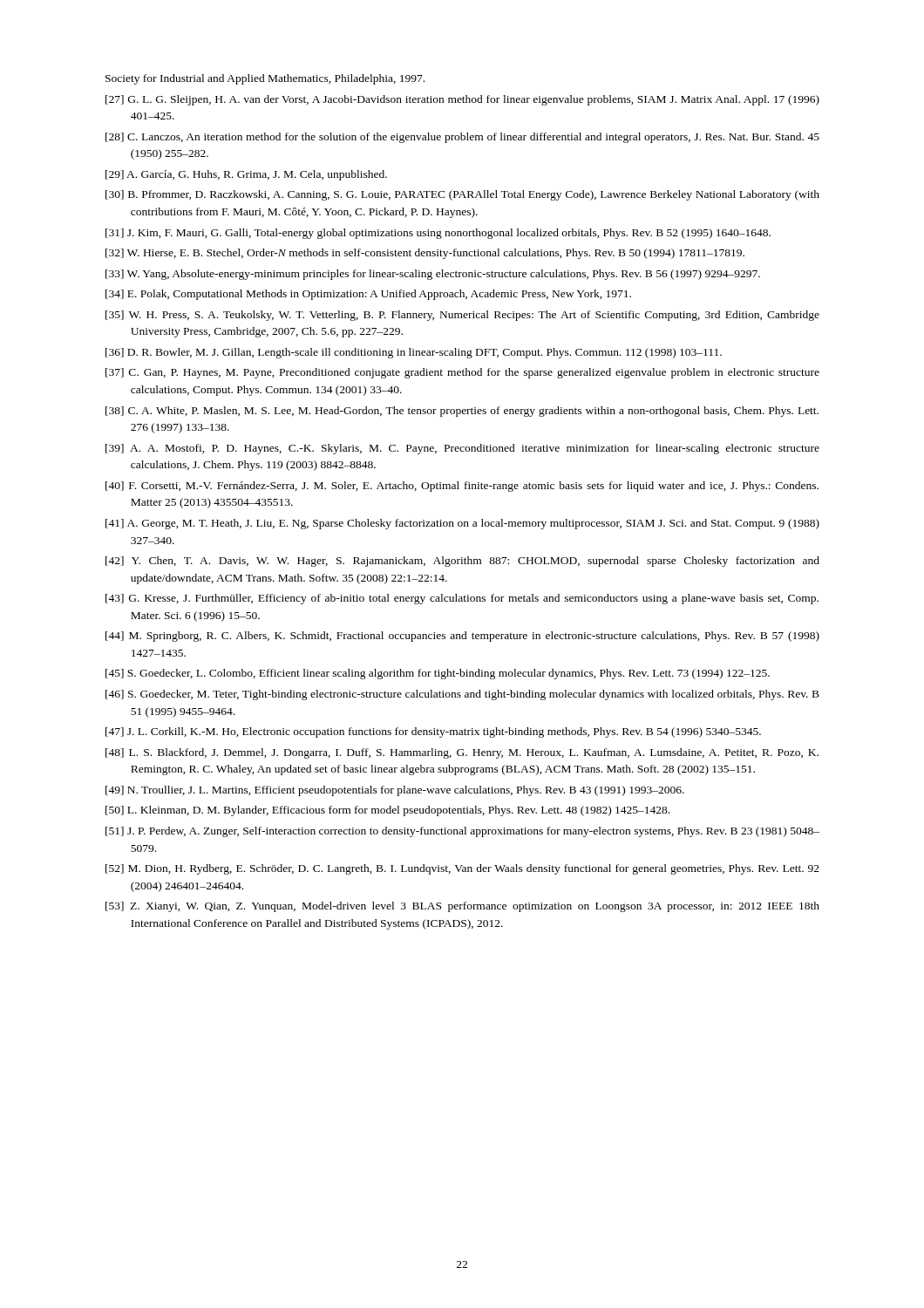Locate the block of text that opens with "[32] W. Hierse, E."

click(425, 252)
